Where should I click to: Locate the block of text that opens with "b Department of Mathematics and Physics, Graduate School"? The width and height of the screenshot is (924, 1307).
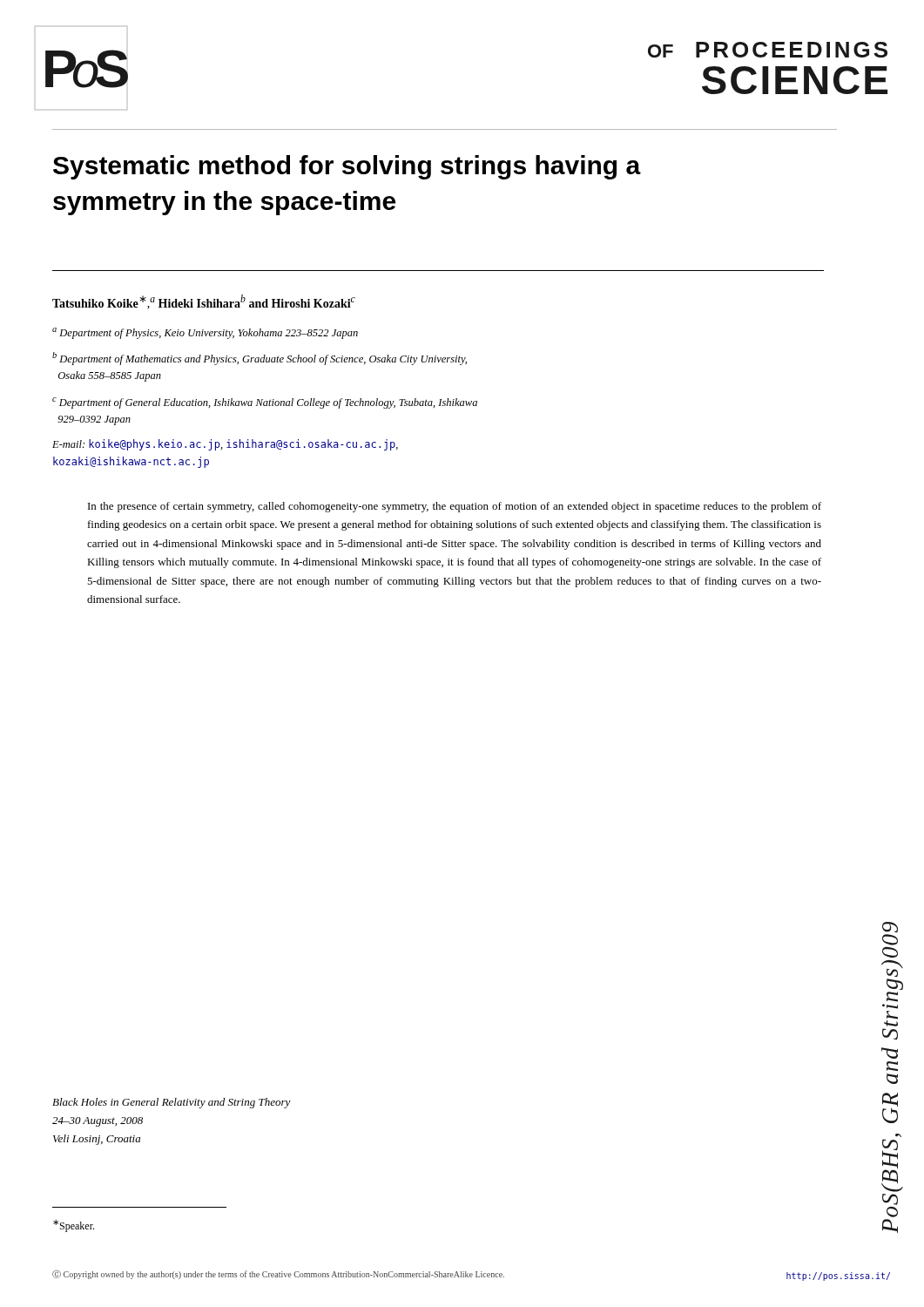(260, 366)
